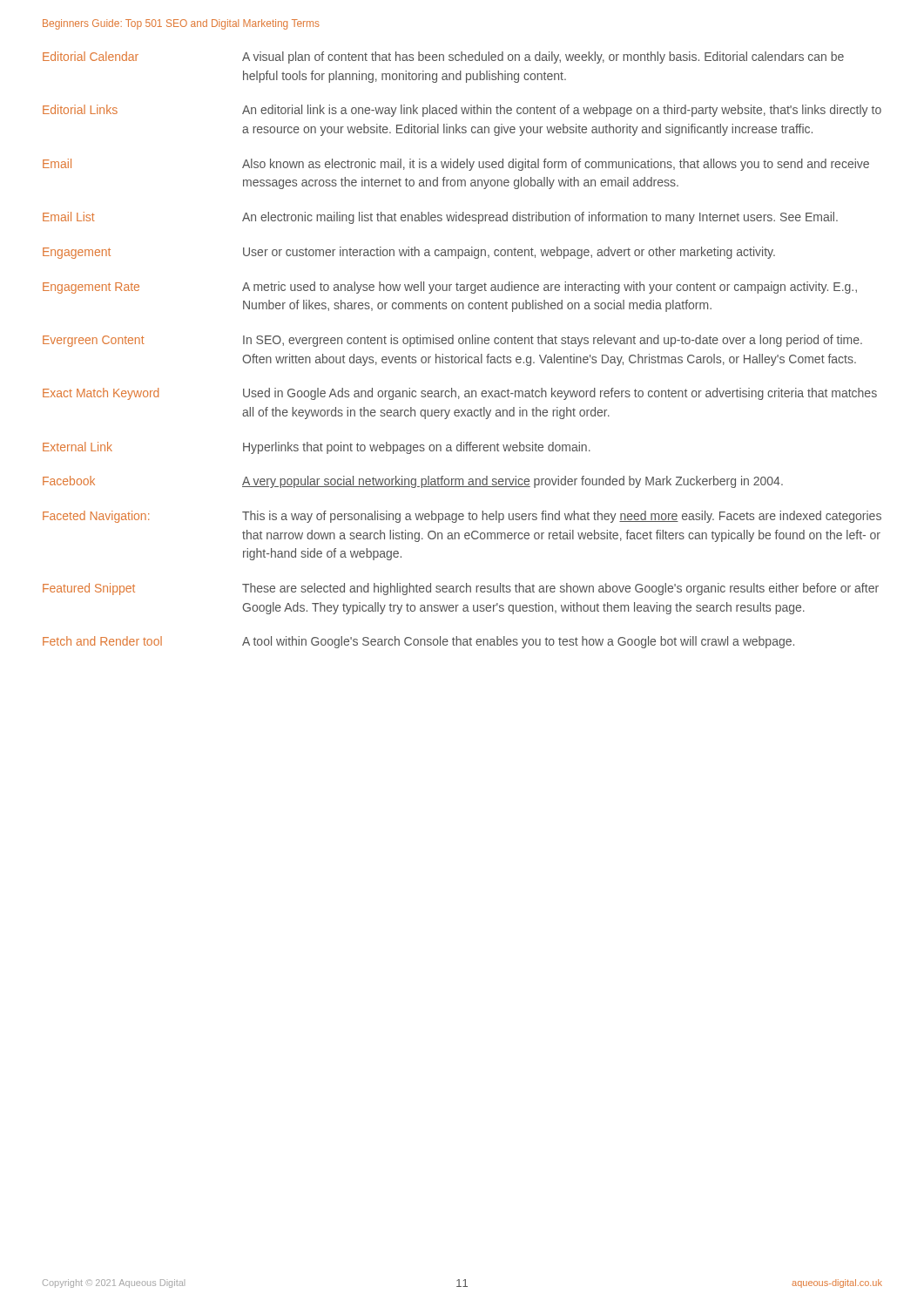Select the list item with the text "Featured Snippet These are selected"
This screenshot has height=1307, width=924.
tap(462, 598)
